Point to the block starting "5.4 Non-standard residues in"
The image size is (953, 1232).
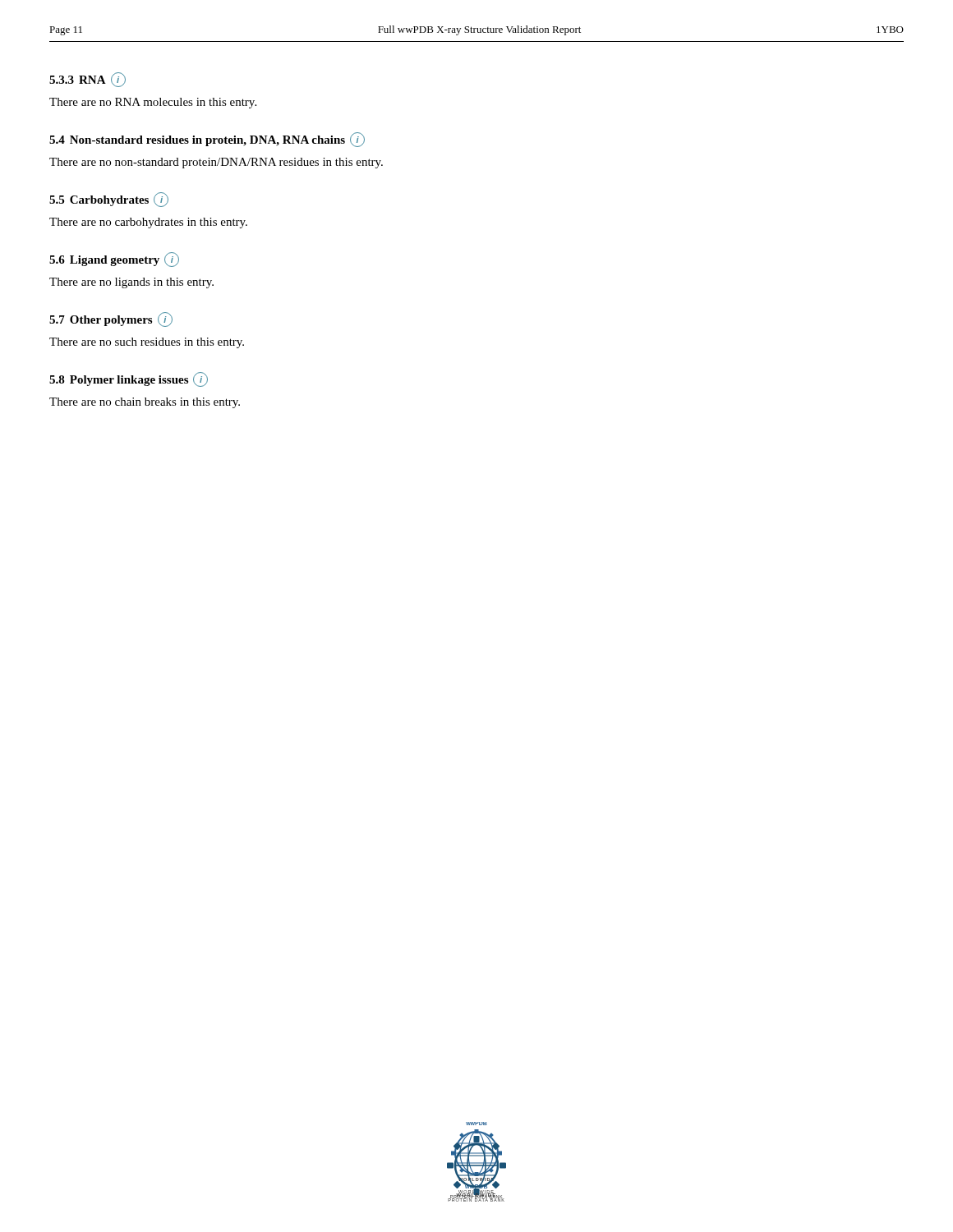coord(207,140)
